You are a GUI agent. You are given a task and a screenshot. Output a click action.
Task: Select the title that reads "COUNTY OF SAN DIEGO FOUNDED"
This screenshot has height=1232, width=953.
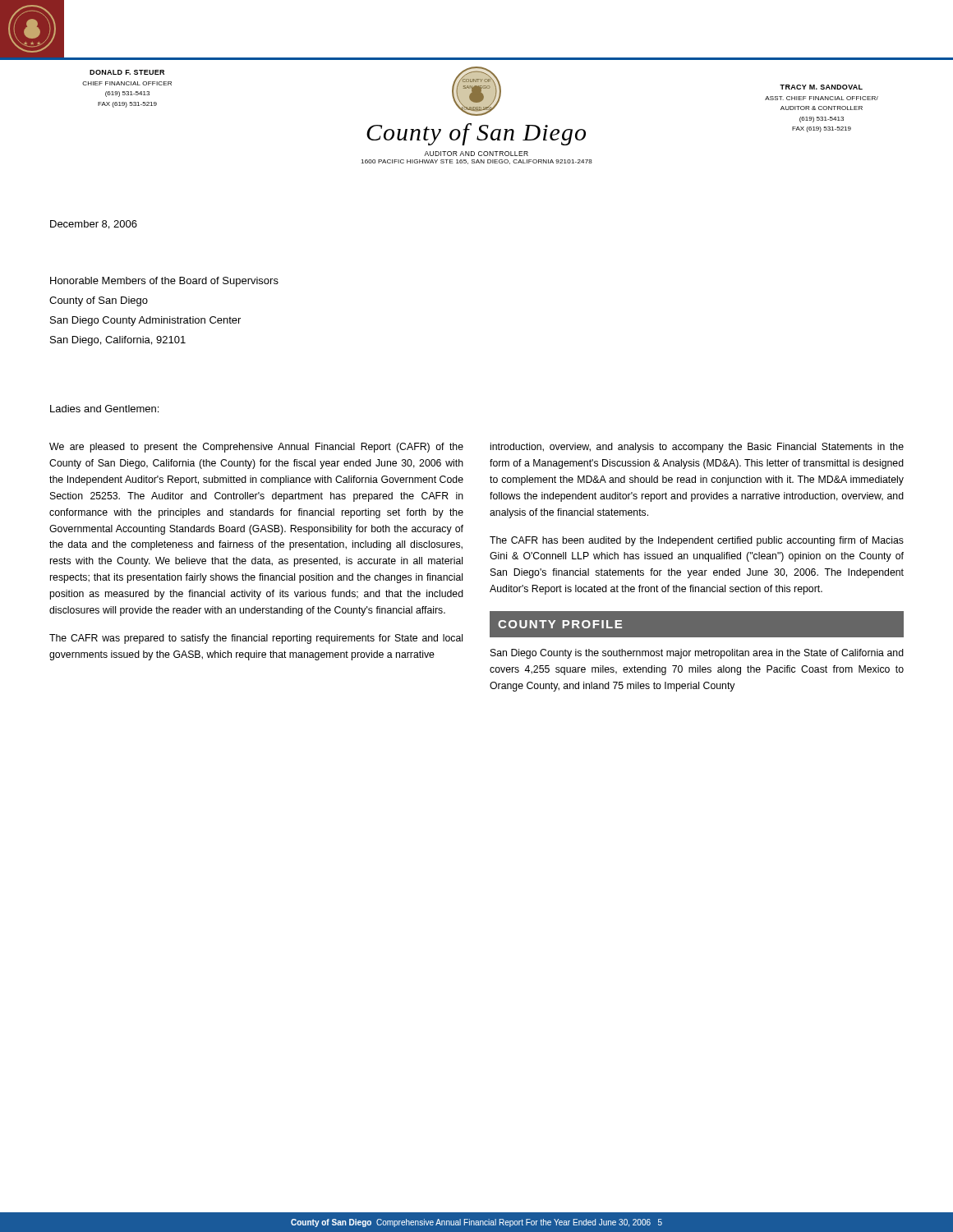(x=476, y=115)
